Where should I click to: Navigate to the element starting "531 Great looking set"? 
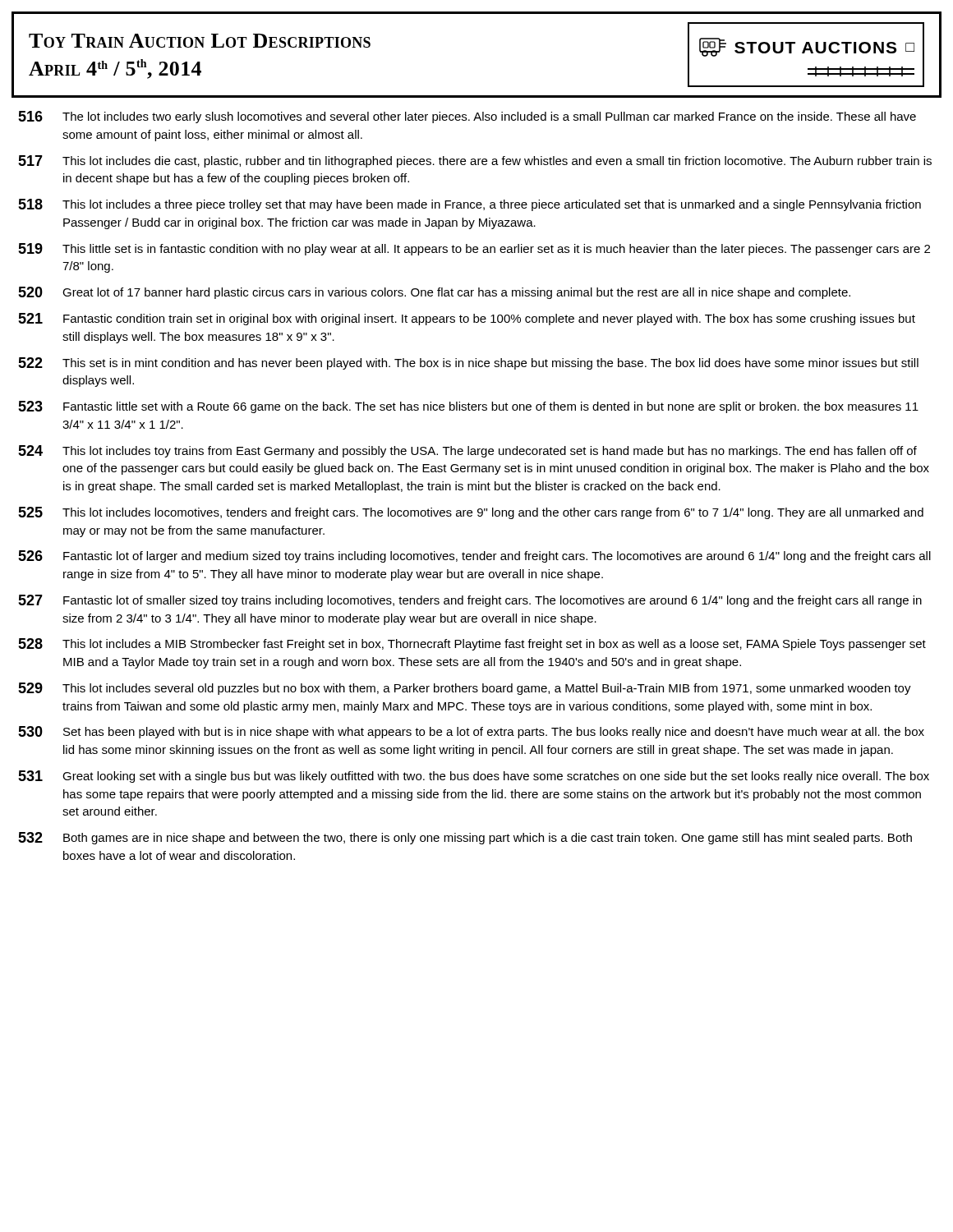[x=476, y=794]
